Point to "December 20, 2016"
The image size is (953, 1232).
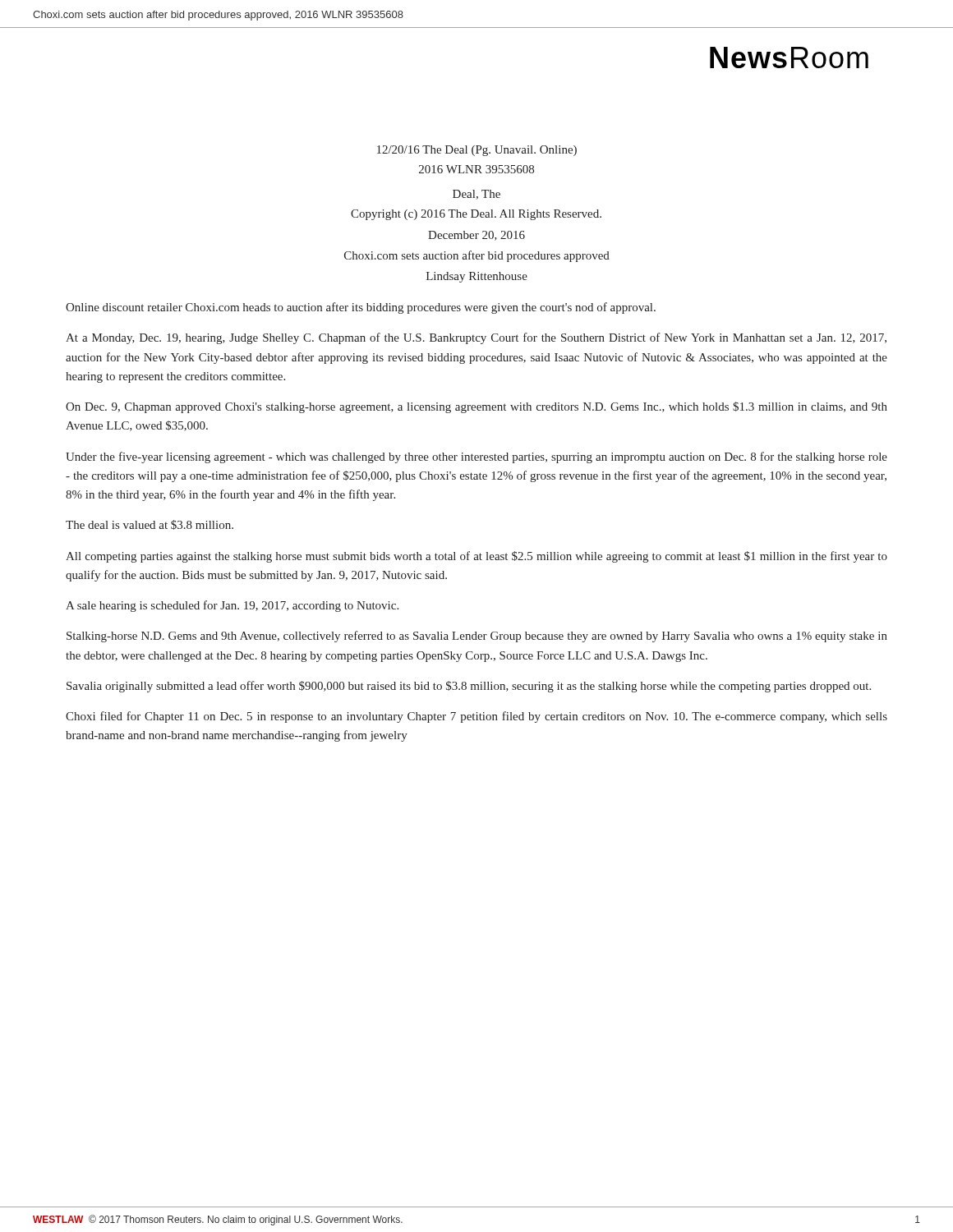pos(476,235)
